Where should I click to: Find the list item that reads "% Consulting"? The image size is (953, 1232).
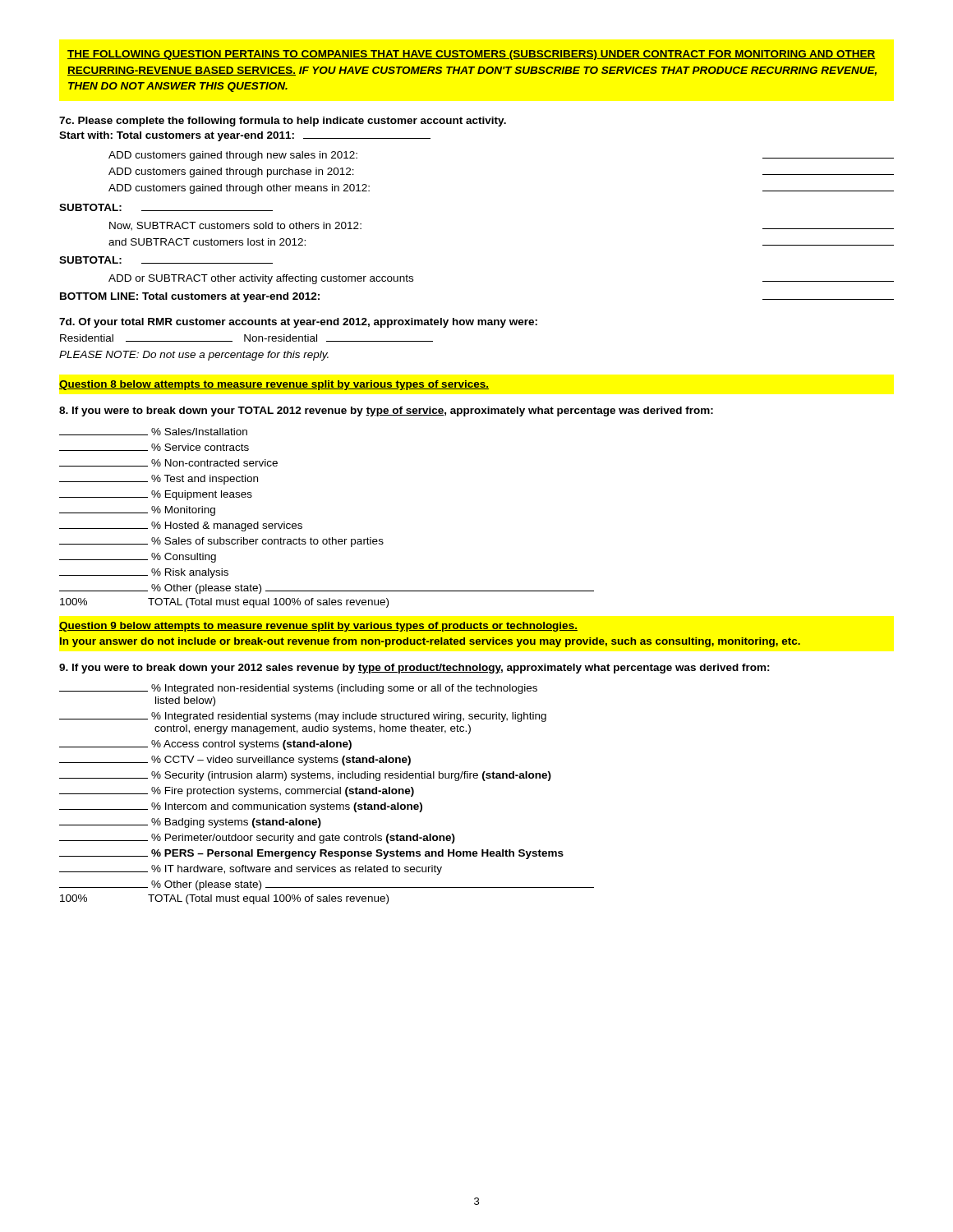[x=138, y=555]
